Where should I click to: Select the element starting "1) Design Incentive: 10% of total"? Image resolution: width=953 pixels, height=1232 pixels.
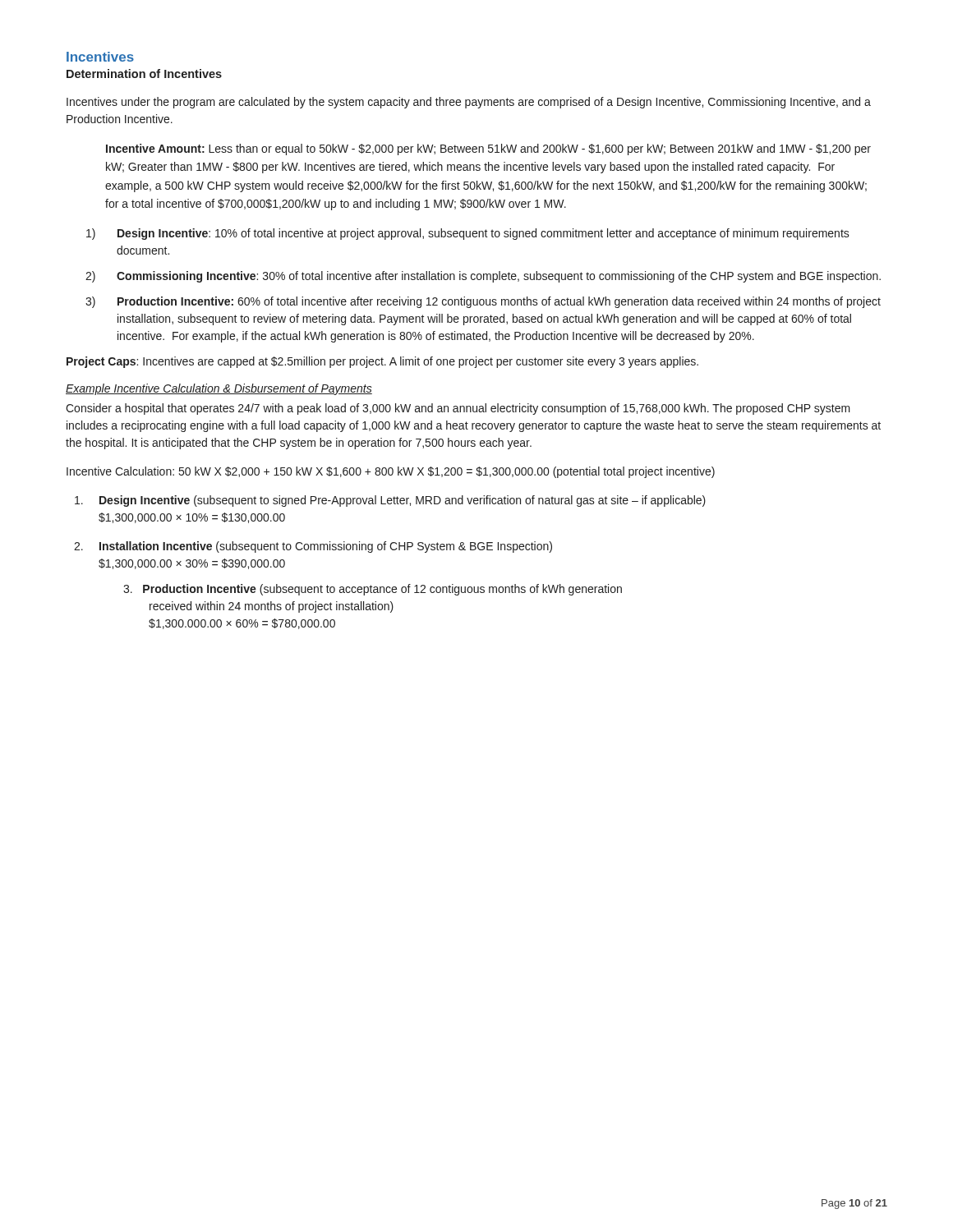[486, 242]
